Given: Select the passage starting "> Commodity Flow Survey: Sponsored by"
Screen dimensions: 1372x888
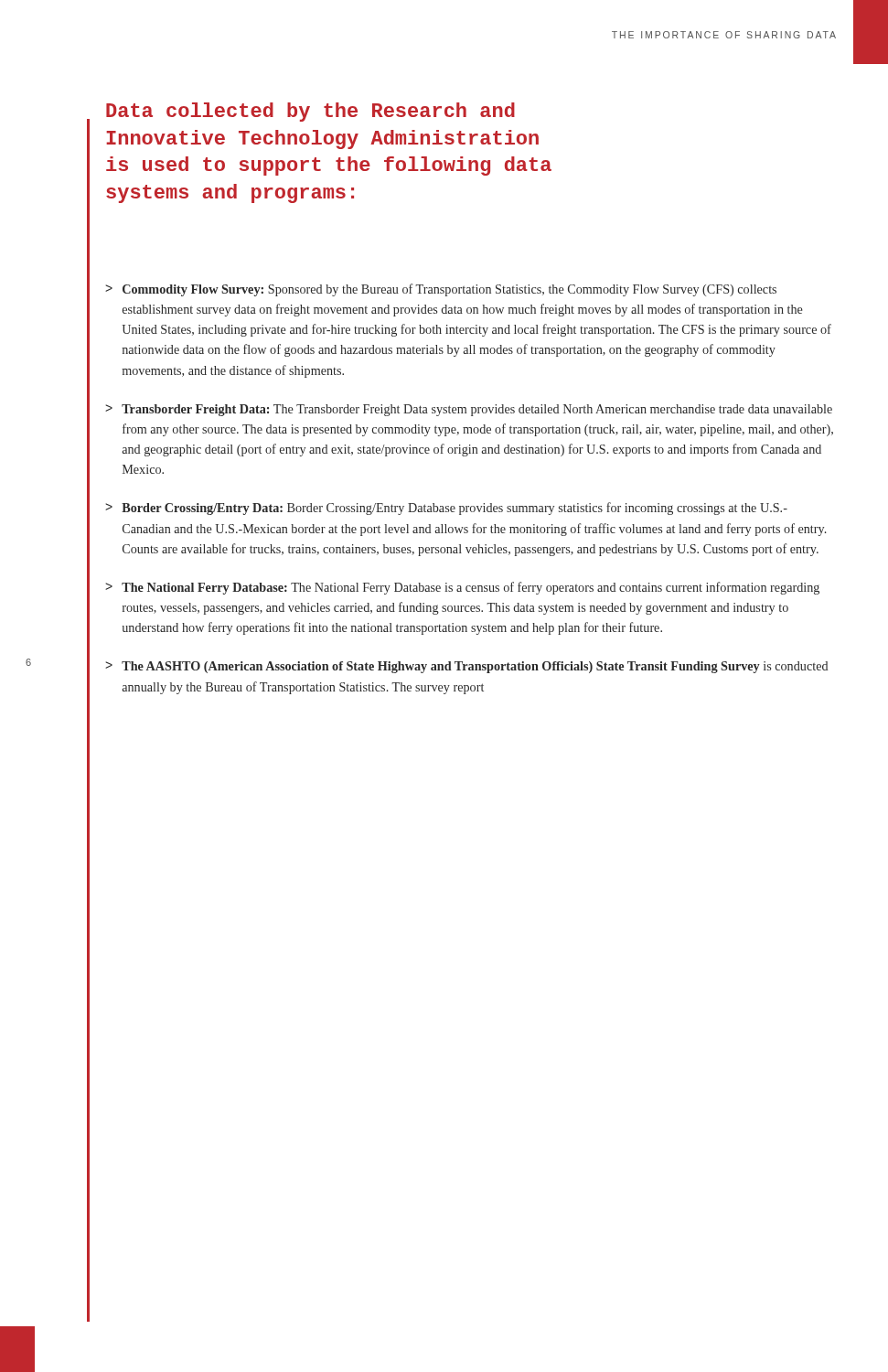Looking at the screenshot, I should [x=470, y=330].
